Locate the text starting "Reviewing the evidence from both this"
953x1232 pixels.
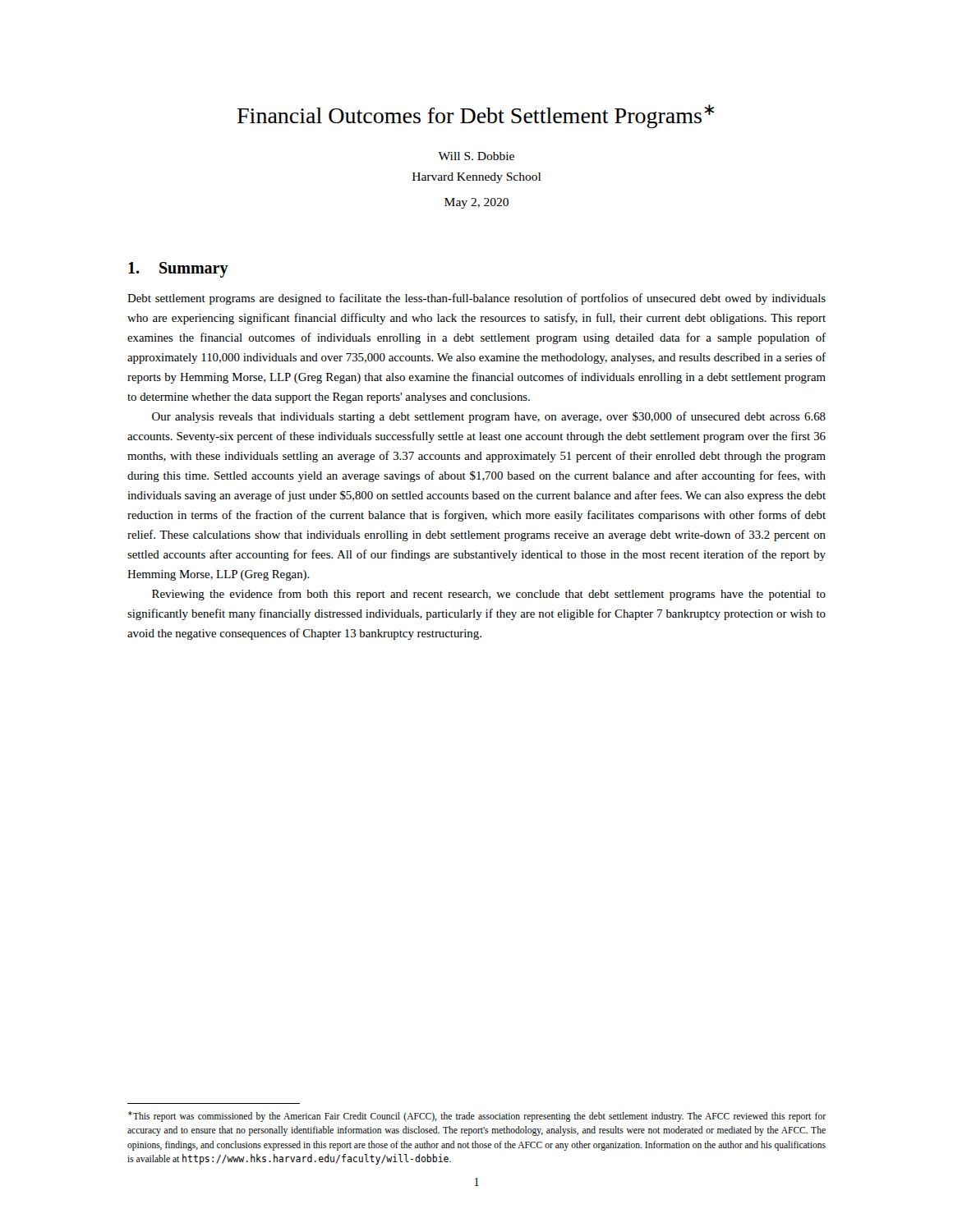point(476,613)
